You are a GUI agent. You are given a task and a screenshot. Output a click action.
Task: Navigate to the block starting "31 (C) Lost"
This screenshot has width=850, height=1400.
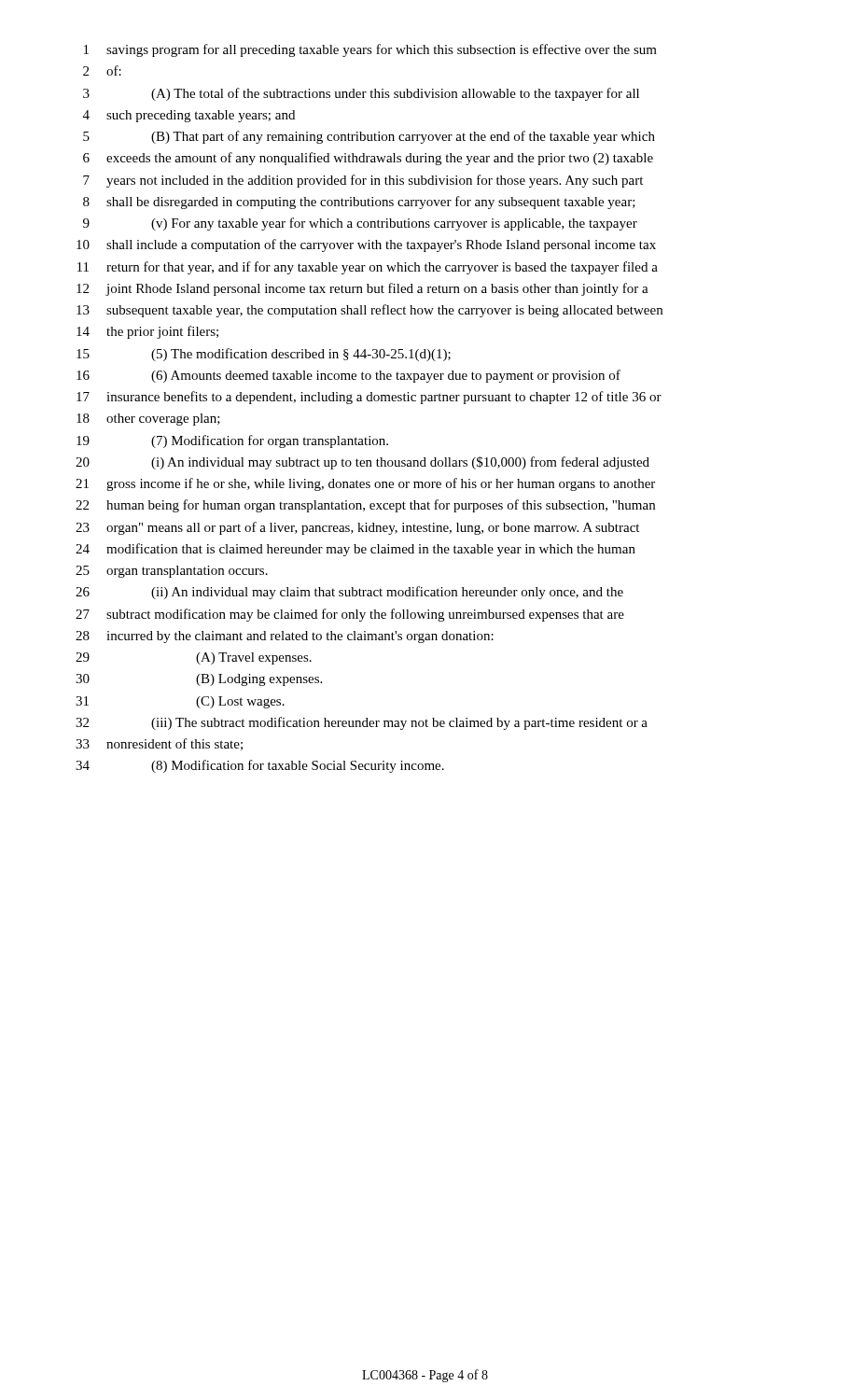[x=79, y=700]
